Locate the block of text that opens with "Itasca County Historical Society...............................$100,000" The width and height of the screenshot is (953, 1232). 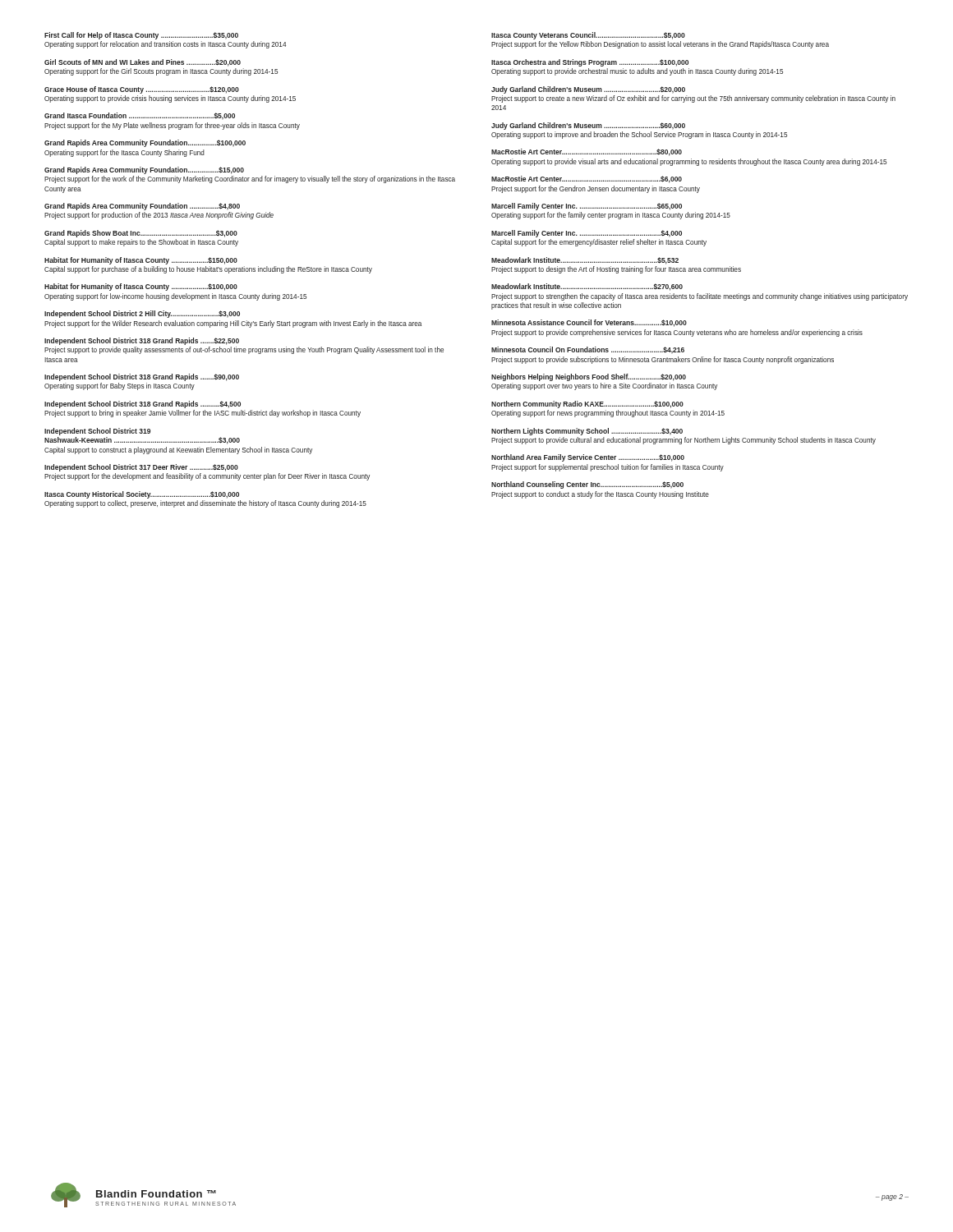253,499
